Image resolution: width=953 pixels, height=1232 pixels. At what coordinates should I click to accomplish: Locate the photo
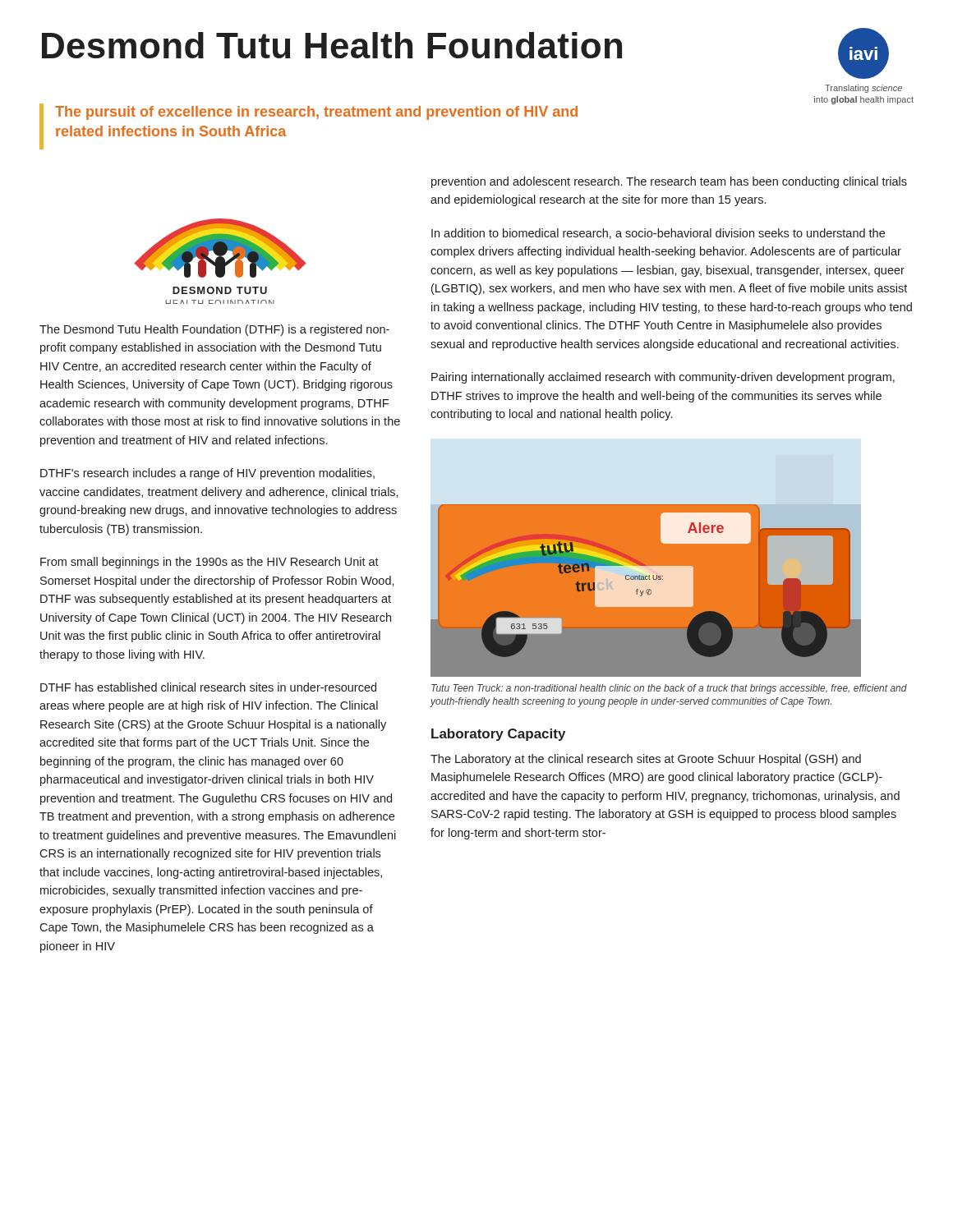point(672,557)
